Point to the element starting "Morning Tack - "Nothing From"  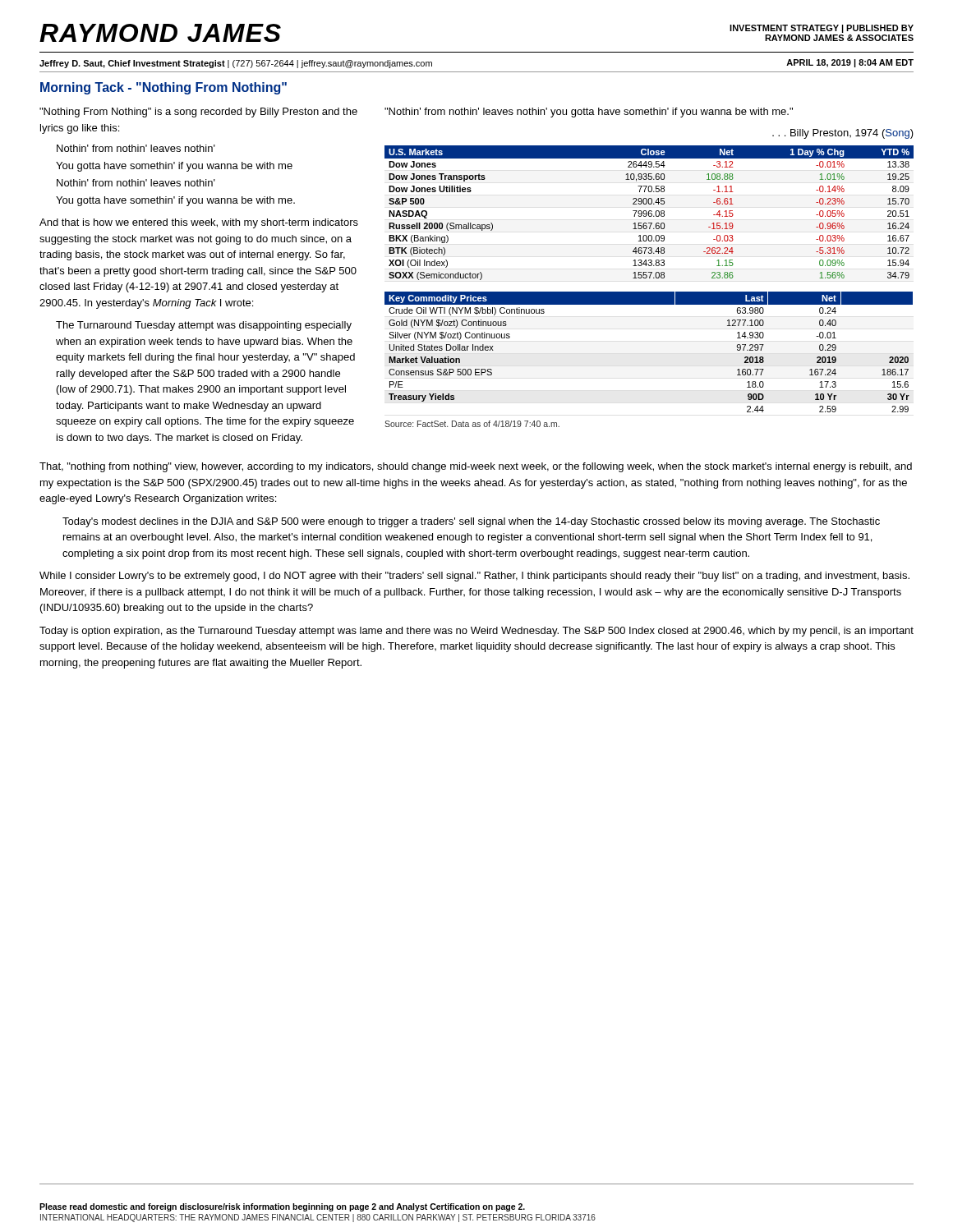point(163,87)
